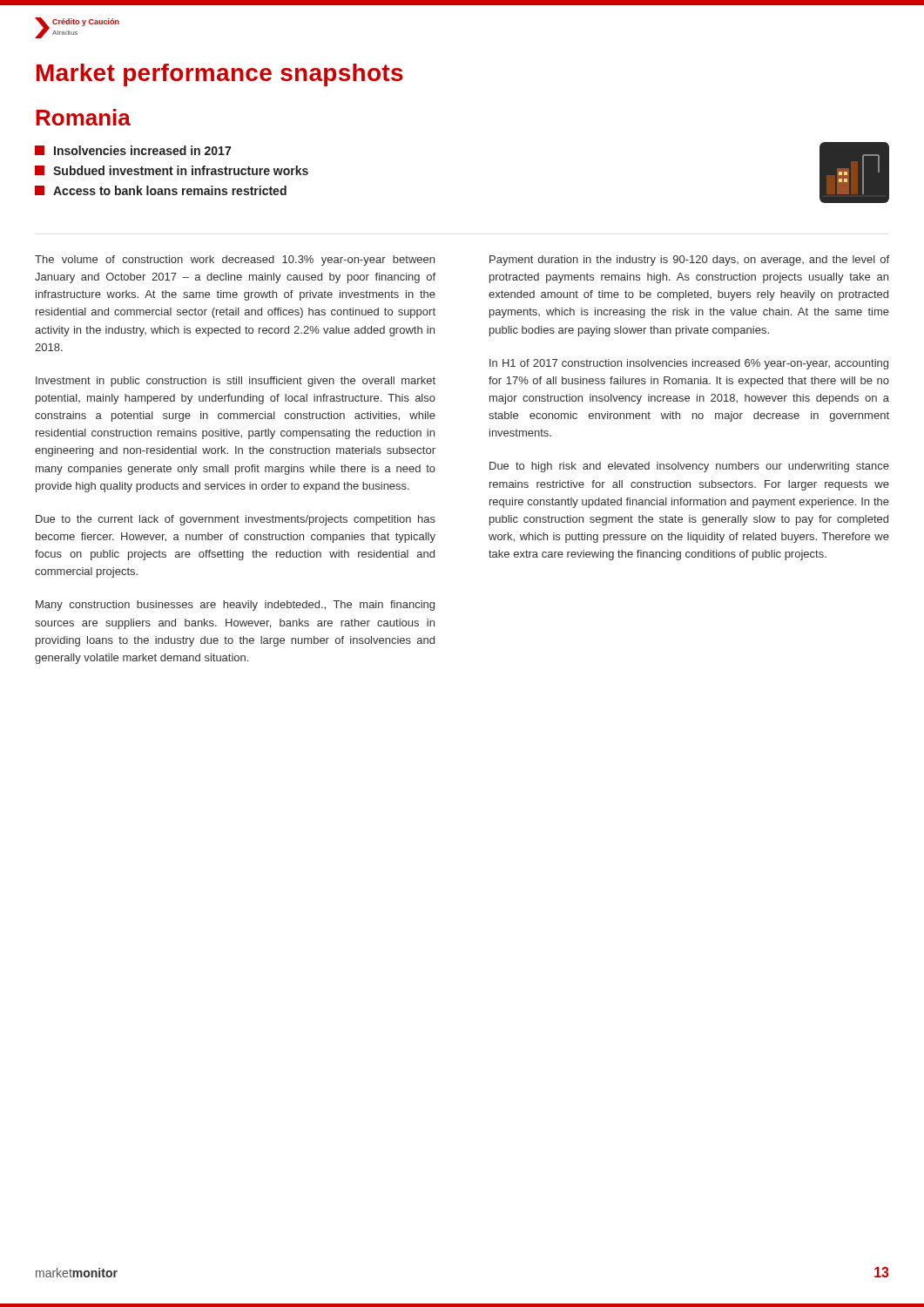This screenshot has height=1307, width=924.
Task: Select the list item that says "Subdued investment in infrastructure works"
Action: (172, 171)
